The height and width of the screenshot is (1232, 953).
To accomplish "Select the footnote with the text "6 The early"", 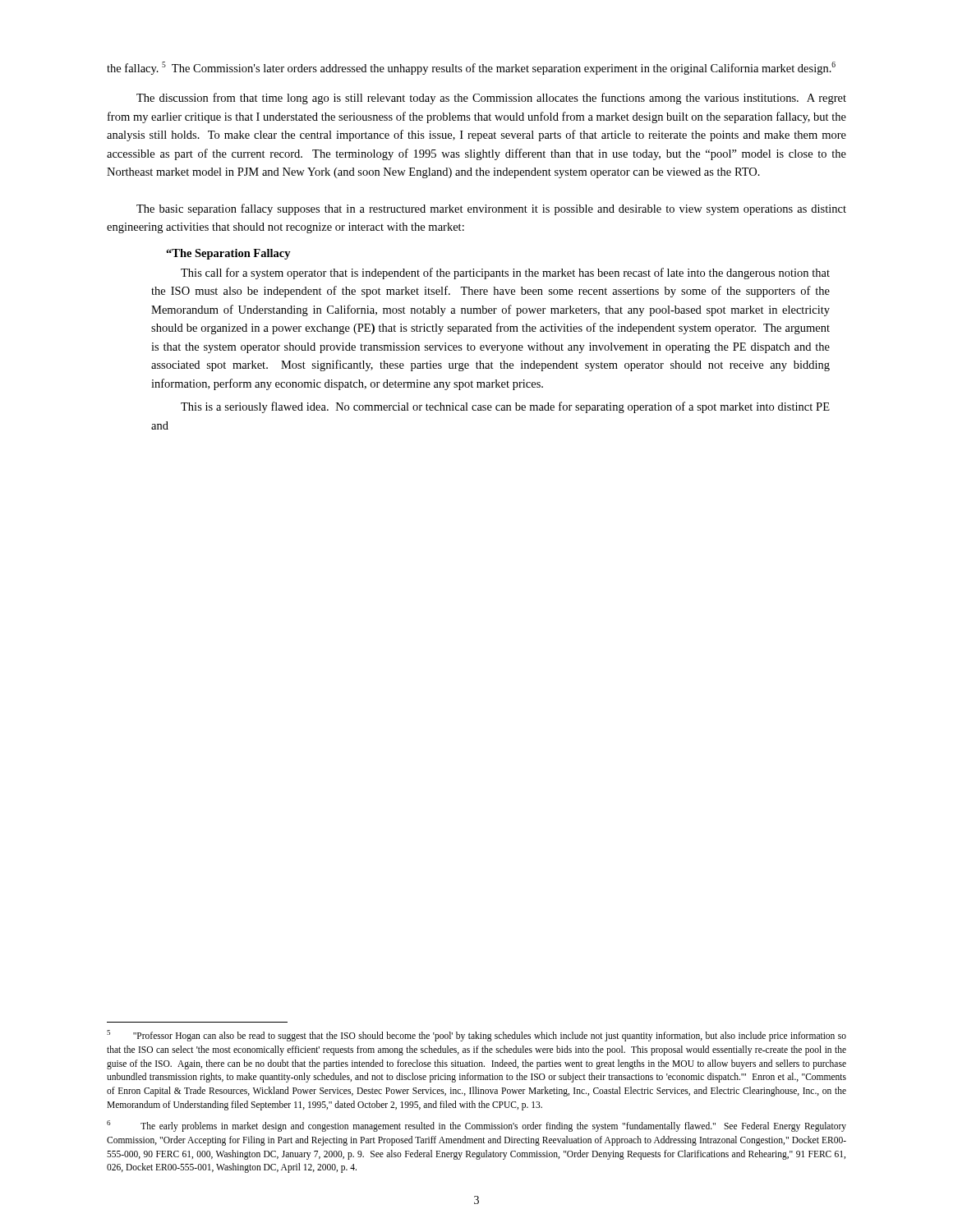I will coord(476,1146).
